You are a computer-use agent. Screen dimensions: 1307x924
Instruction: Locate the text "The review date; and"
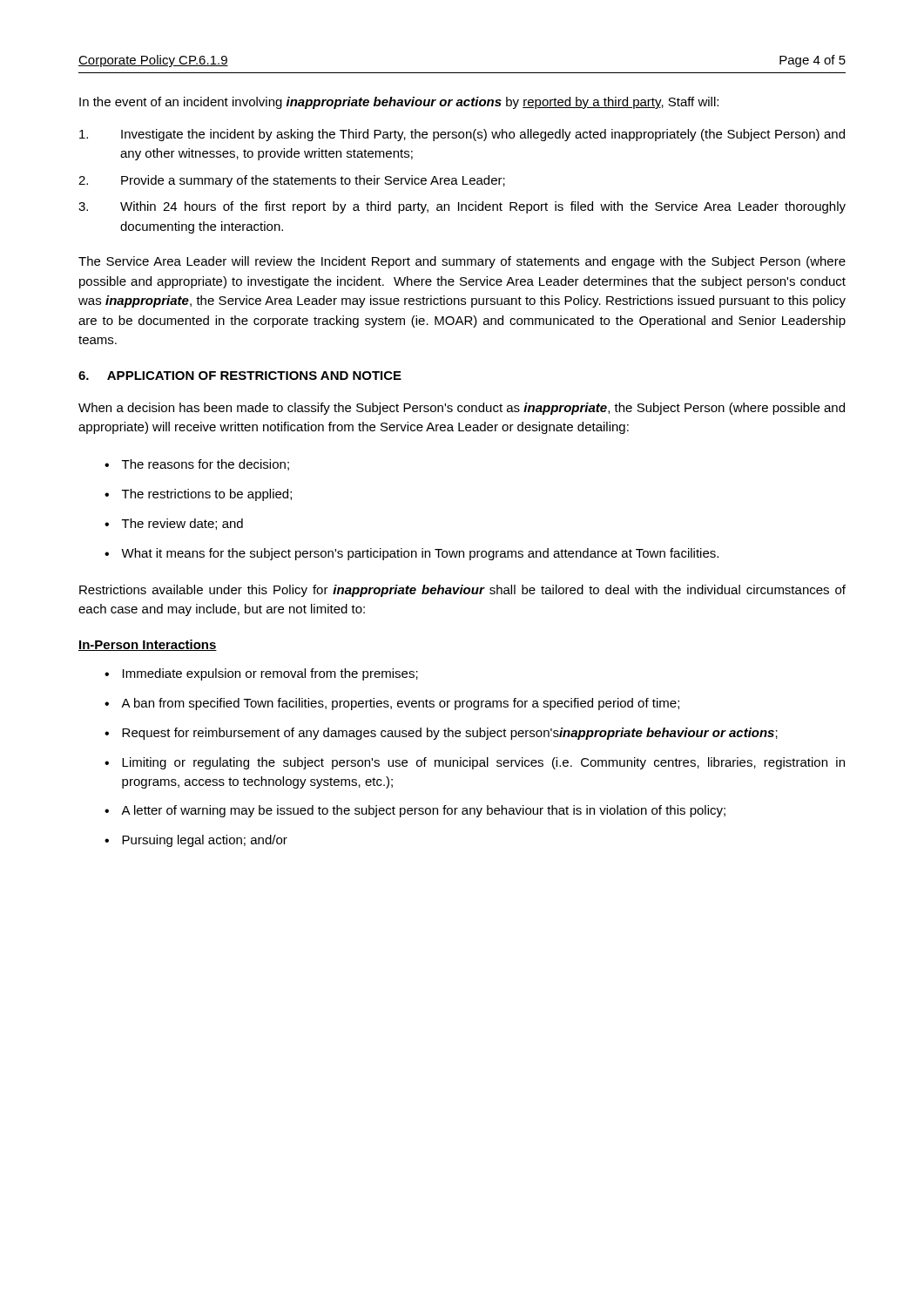(183, 523)
